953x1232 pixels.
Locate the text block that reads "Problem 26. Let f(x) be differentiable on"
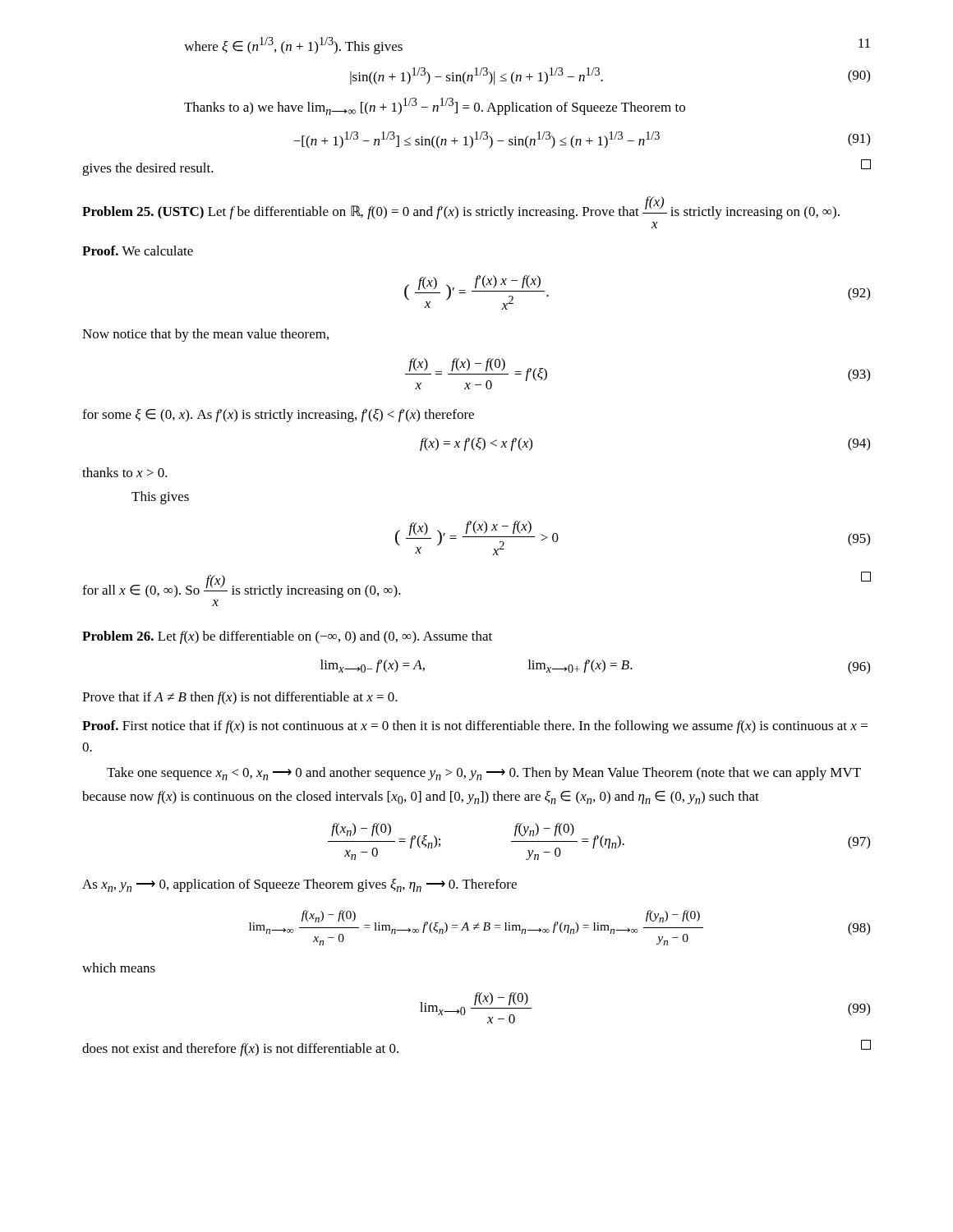click(287, 636)
